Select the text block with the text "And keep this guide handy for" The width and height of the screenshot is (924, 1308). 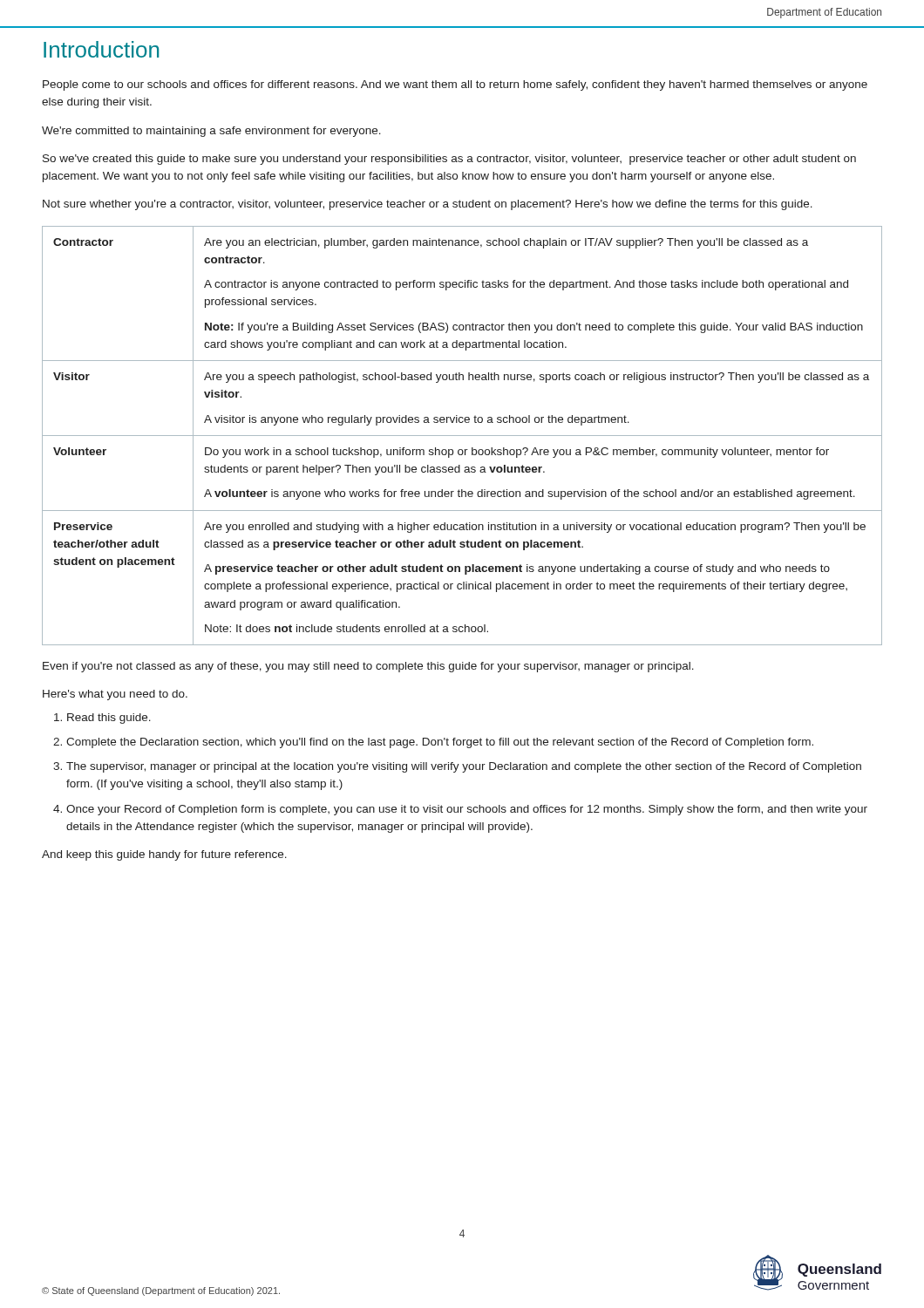(165, 854)
